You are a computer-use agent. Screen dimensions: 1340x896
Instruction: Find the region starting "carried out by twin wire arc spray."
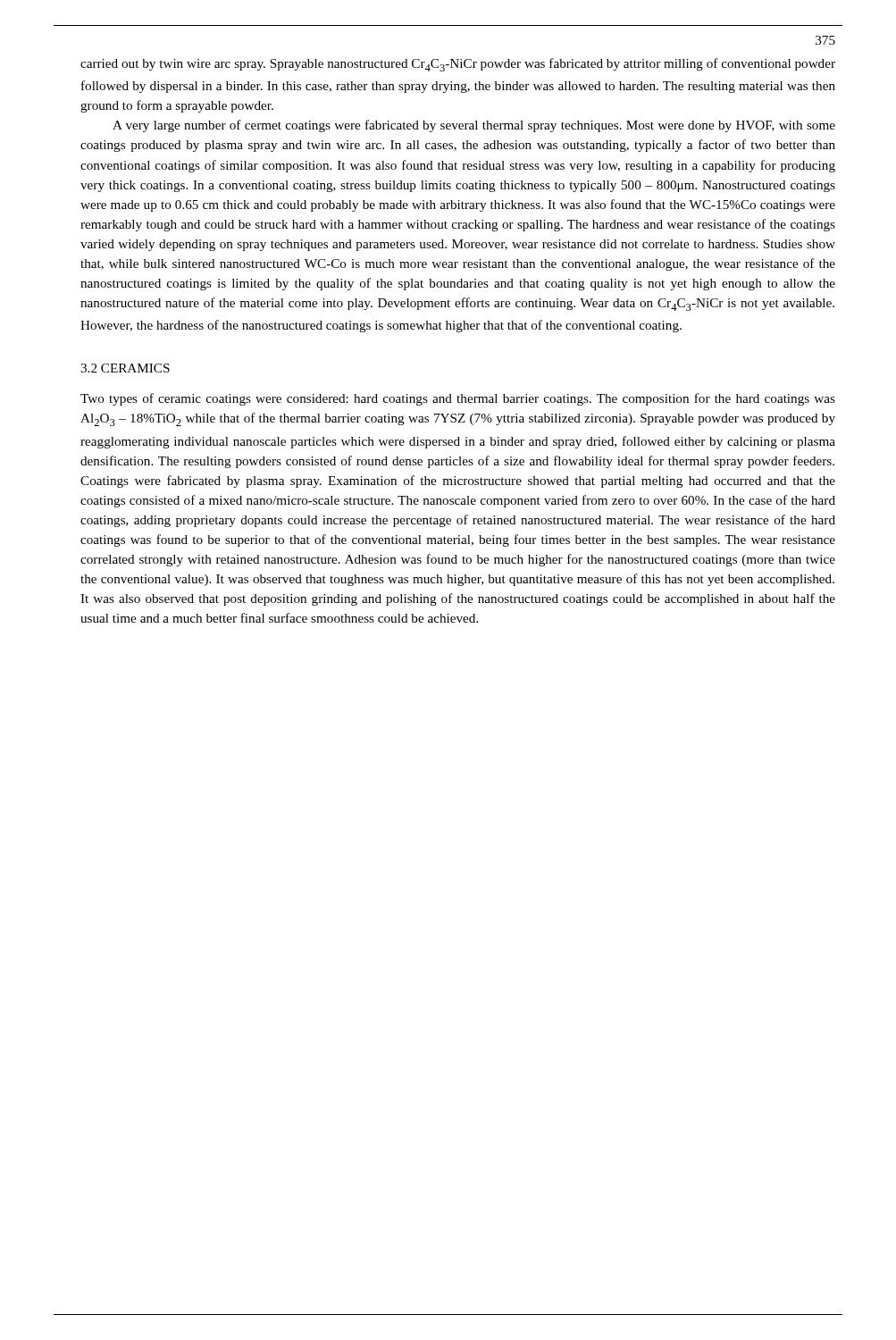pos(458,194)
